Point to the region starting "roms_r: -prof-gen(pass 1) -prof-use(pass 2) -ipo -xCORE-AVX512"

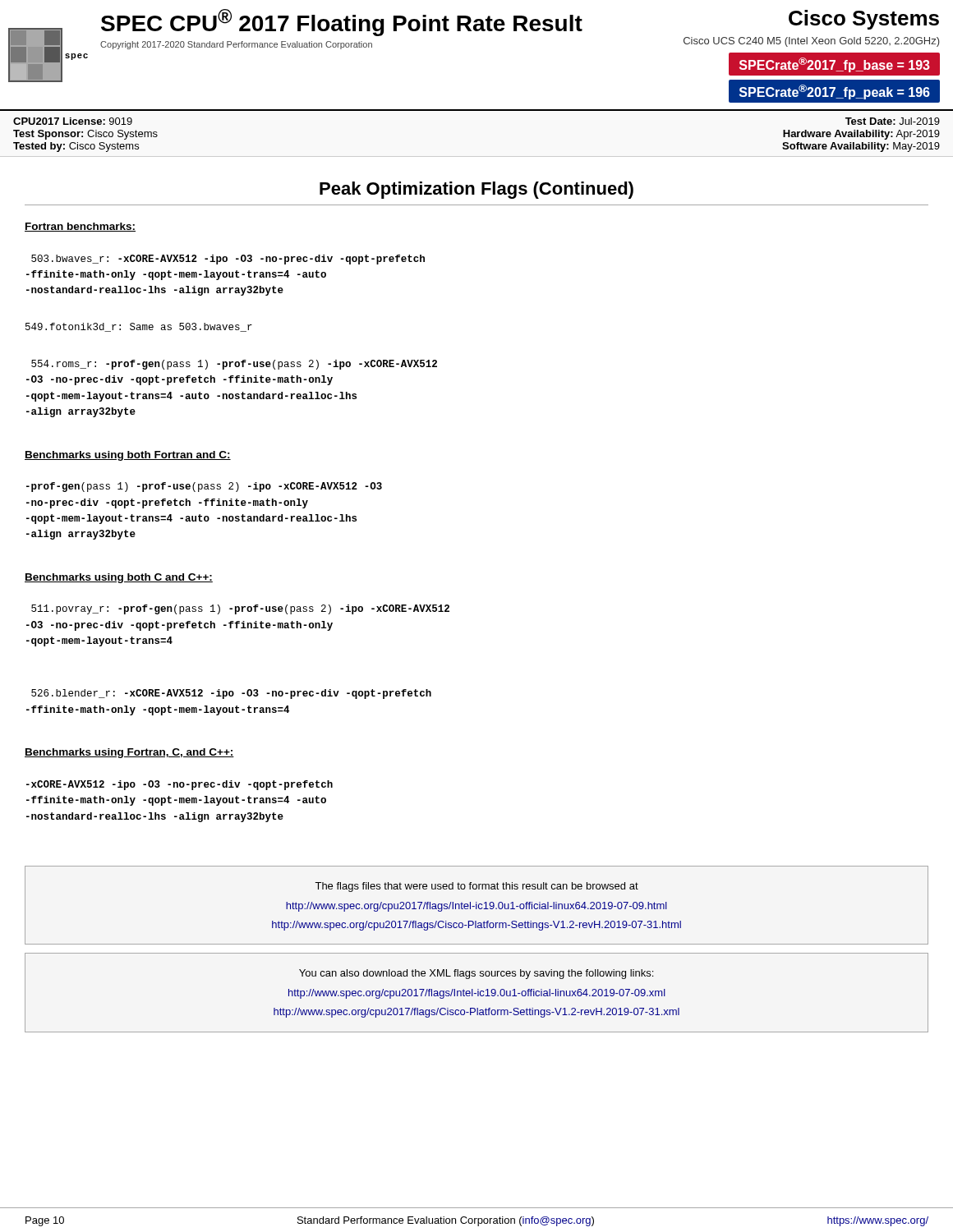231,396
